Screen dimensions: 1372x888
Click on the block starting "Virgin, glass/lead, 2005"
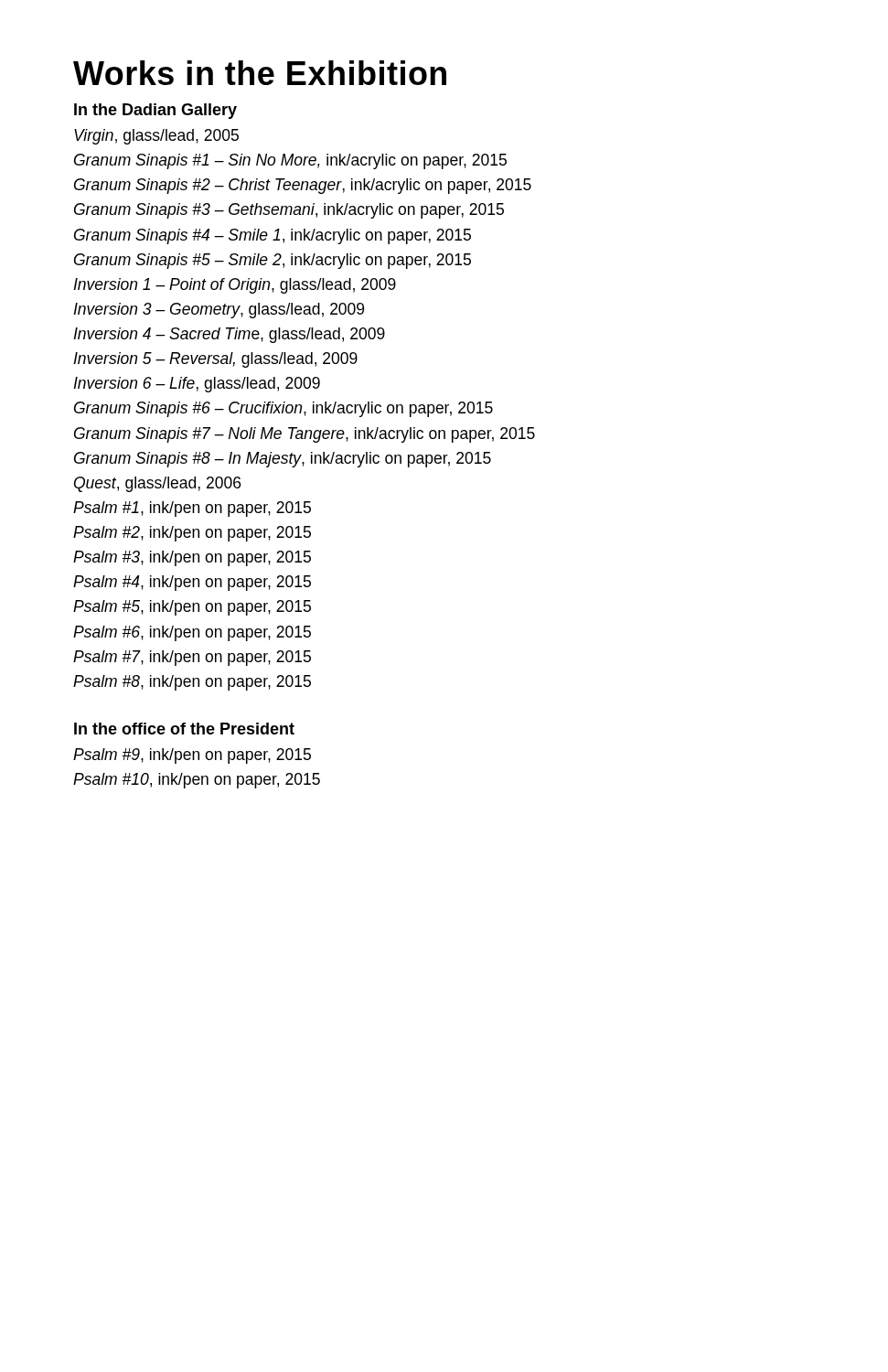[156, 135]
